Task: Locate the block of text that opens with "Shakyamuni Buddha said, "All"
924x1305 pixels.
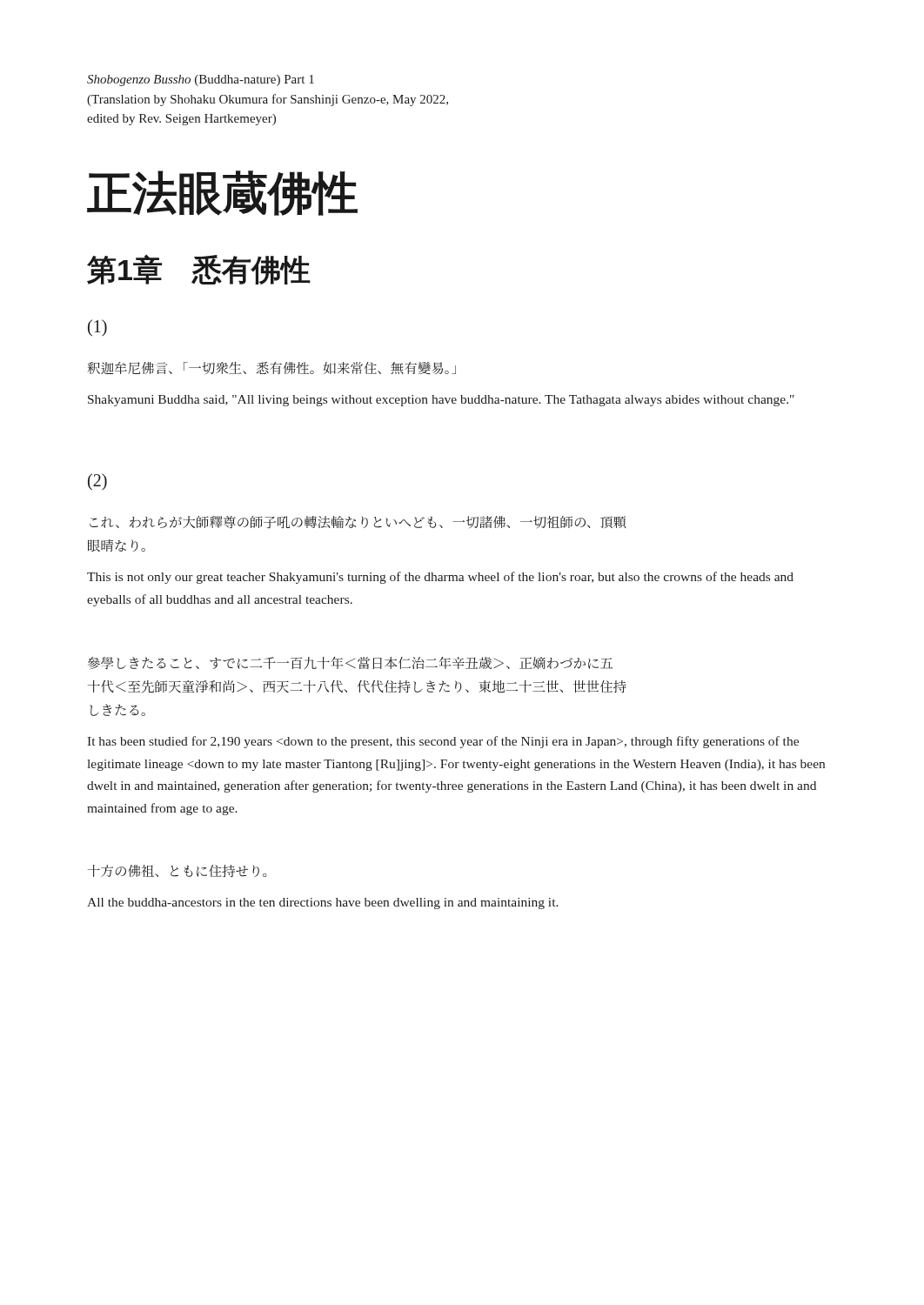Action: [441, 399]
